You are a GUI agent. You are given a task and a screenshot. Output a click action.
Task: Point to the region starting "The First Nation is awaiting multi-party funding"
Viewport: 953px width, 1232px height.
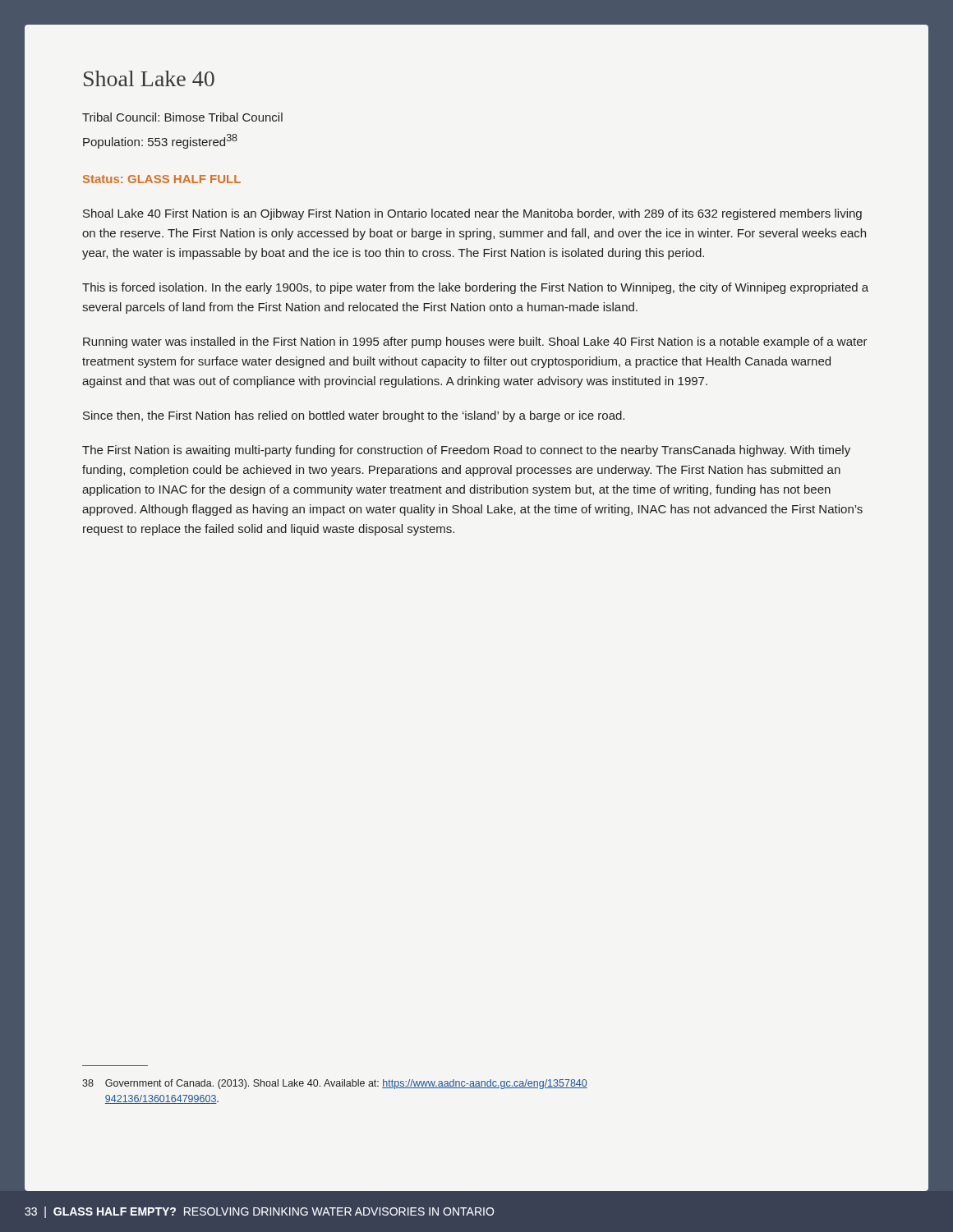coord(476,489)
